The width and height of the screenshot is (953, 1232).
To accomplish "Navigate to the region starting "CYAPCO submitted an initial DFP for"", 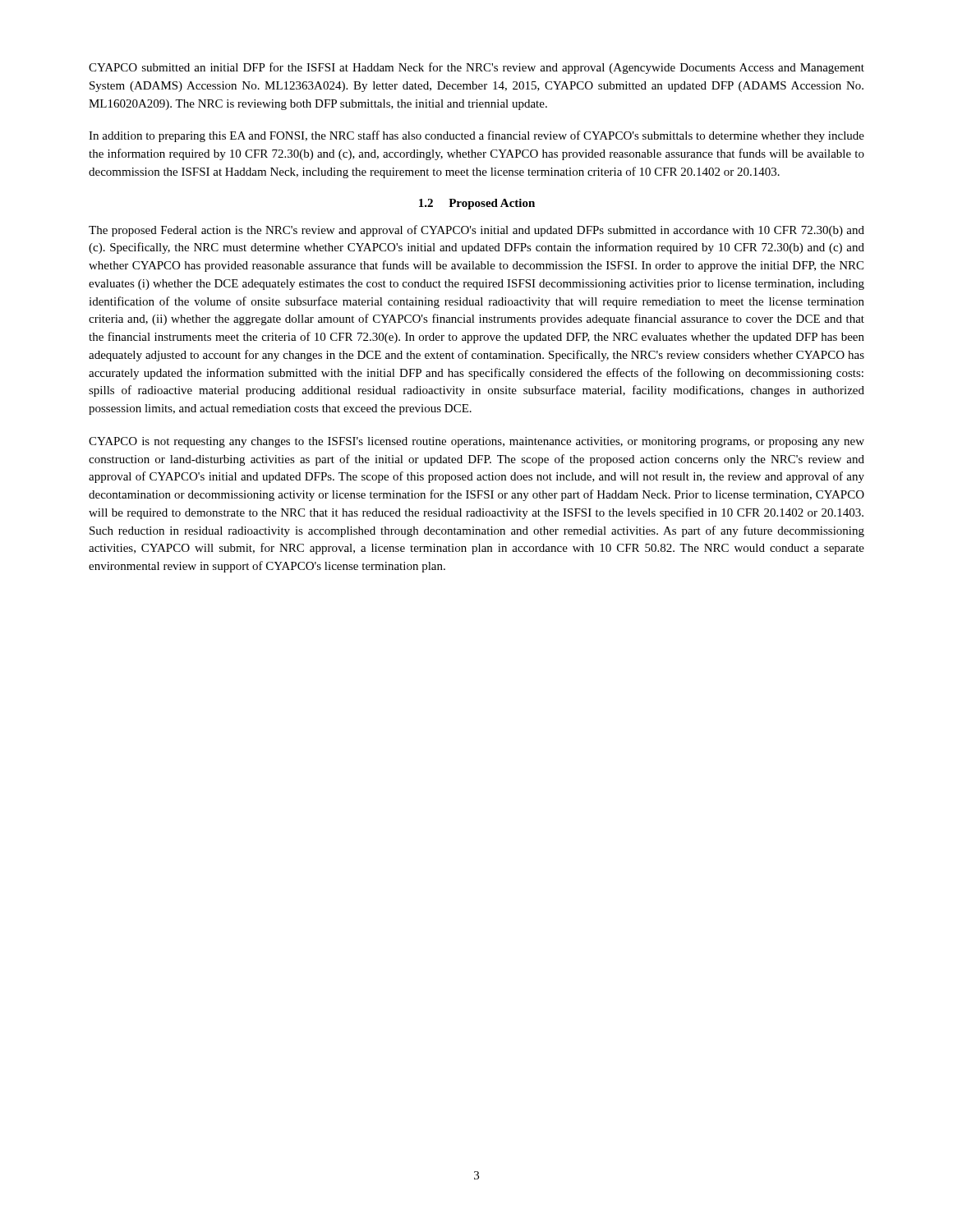I will pyautogui.click(x=476, y=85).
